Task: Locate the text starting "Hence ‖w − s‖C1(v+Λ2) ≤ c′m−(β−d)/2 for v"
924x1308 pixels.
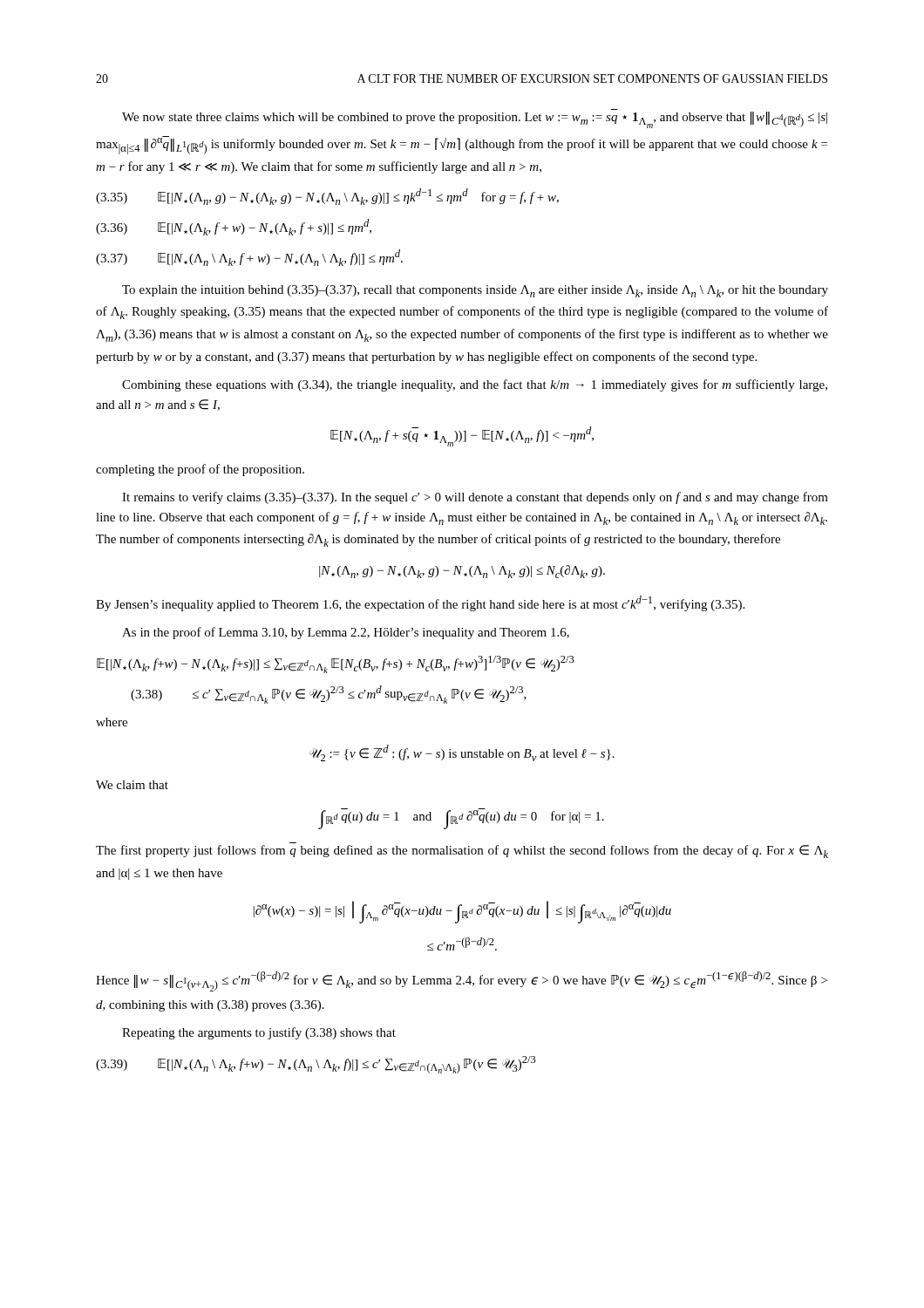Action: [x=462, y=991]
